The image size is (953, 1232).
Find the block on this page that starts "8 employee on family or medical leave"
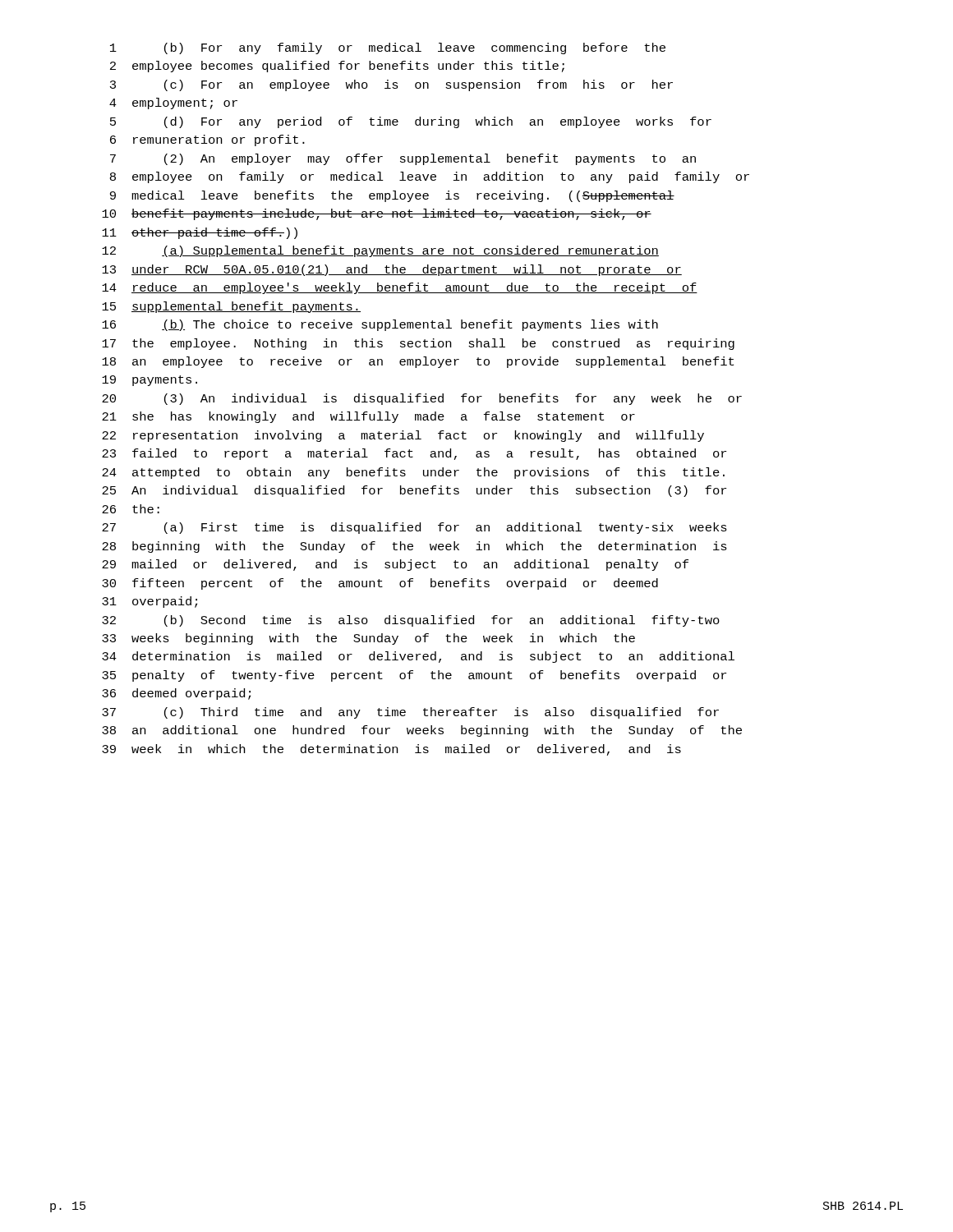[489, 178]
